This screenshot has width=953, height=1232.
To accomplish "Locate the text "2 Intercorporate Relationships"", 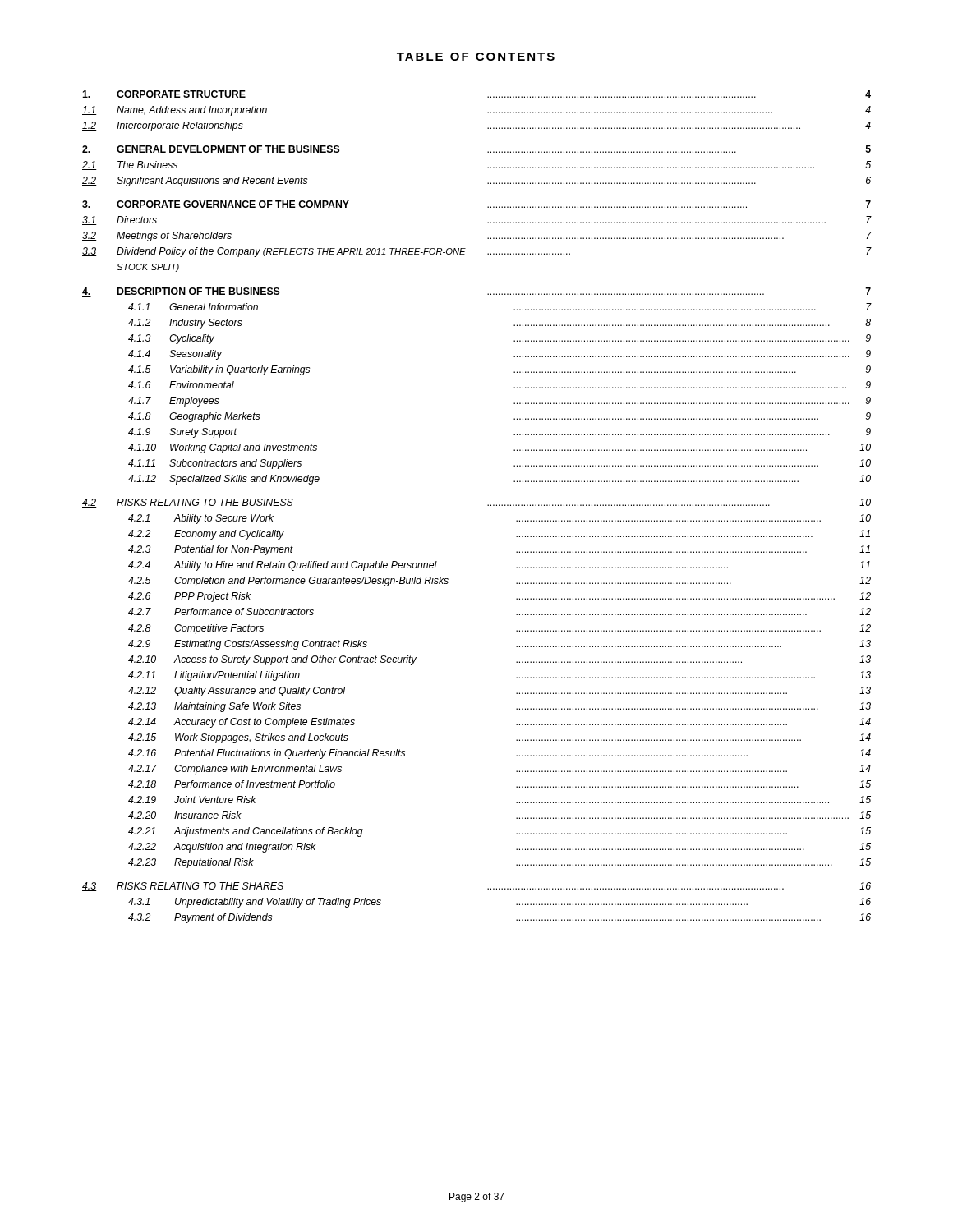I will point(476,126).
